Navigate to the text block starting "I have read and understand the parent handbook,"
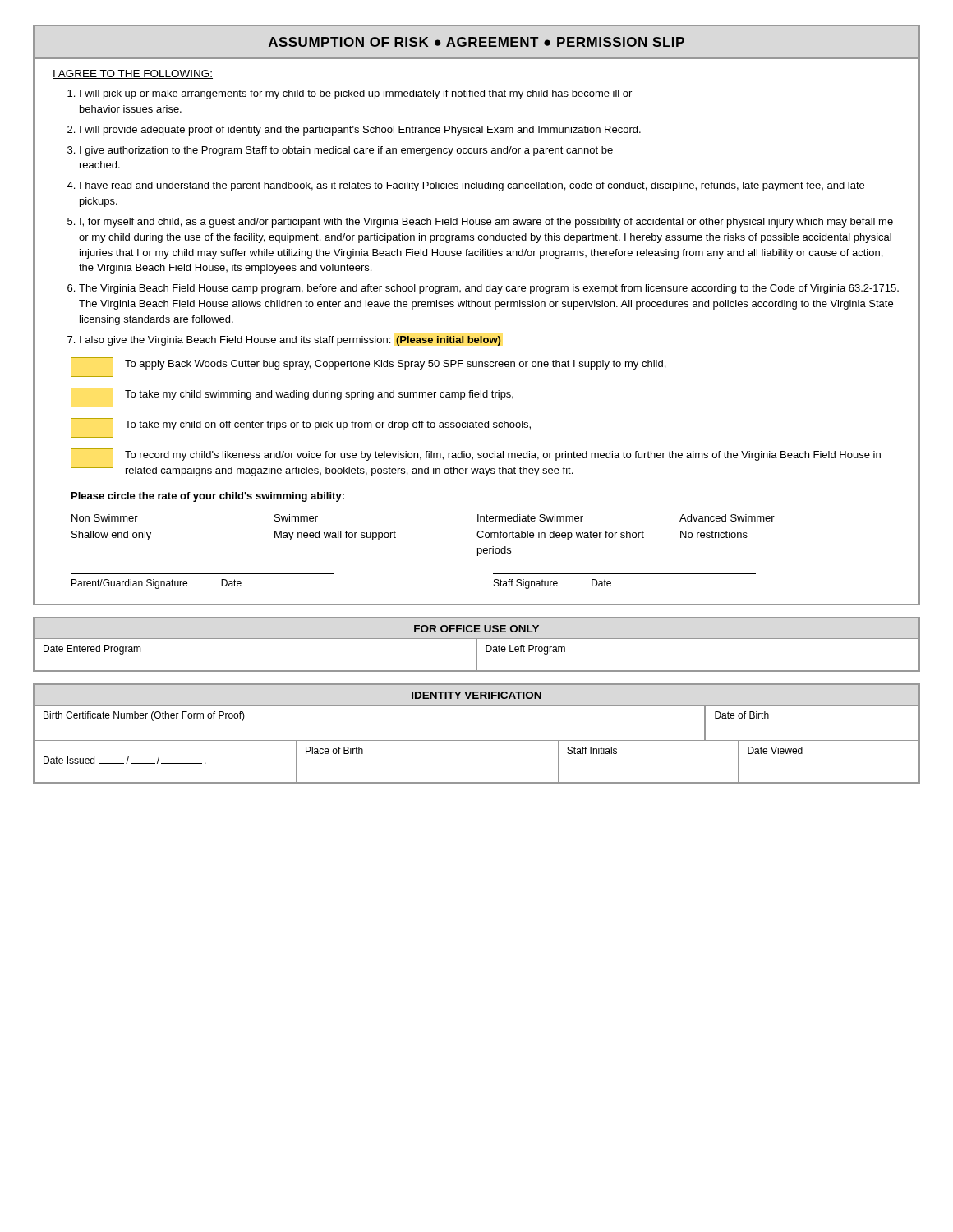The image size is (953, 1232). click(472, 193)
